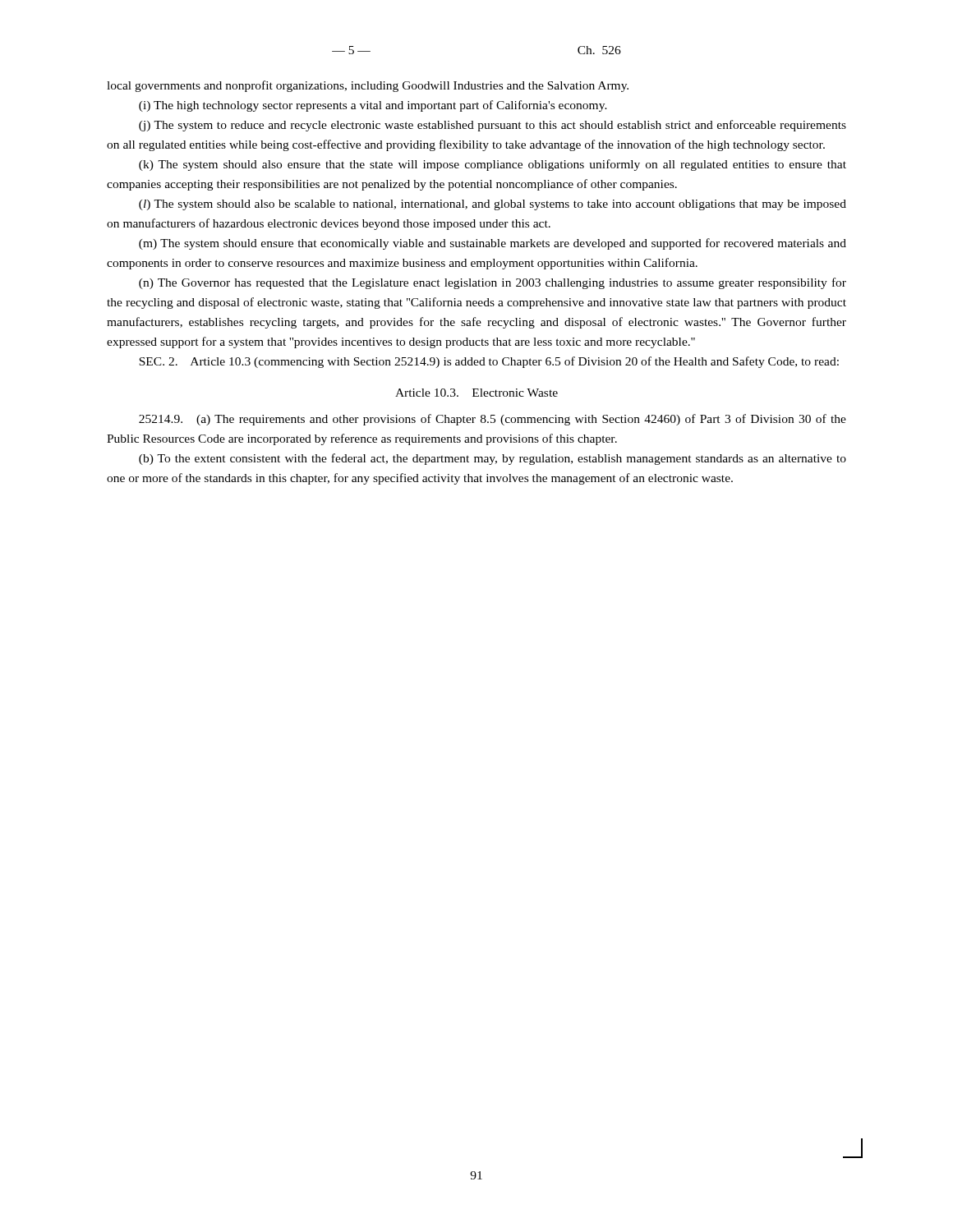Where is the passage that starts "(k) The system should also ensure that the"?

[x=476, y=174]
